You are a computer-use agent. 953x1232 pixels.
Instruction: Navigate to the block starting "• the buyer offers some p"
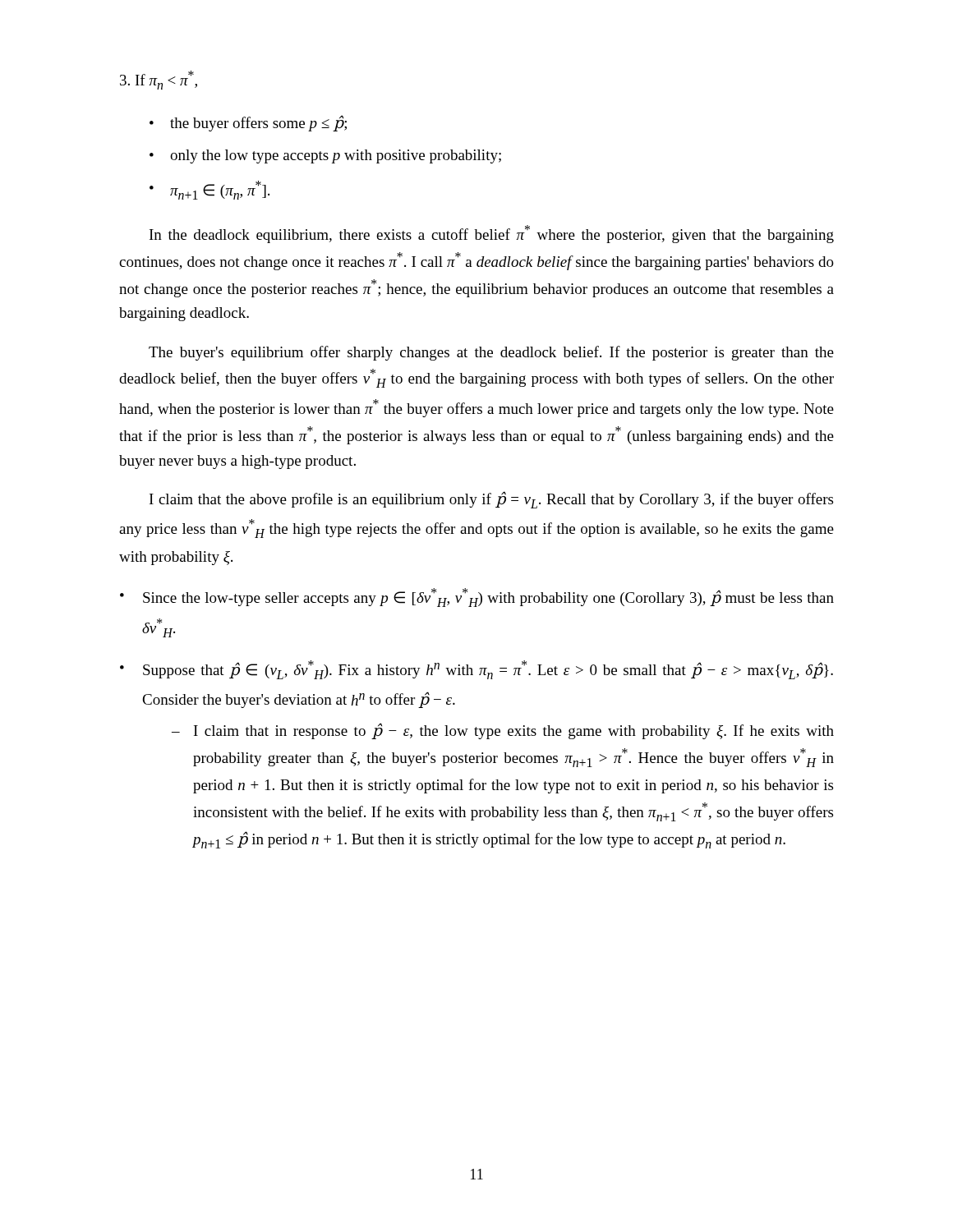tap(248, 123)
